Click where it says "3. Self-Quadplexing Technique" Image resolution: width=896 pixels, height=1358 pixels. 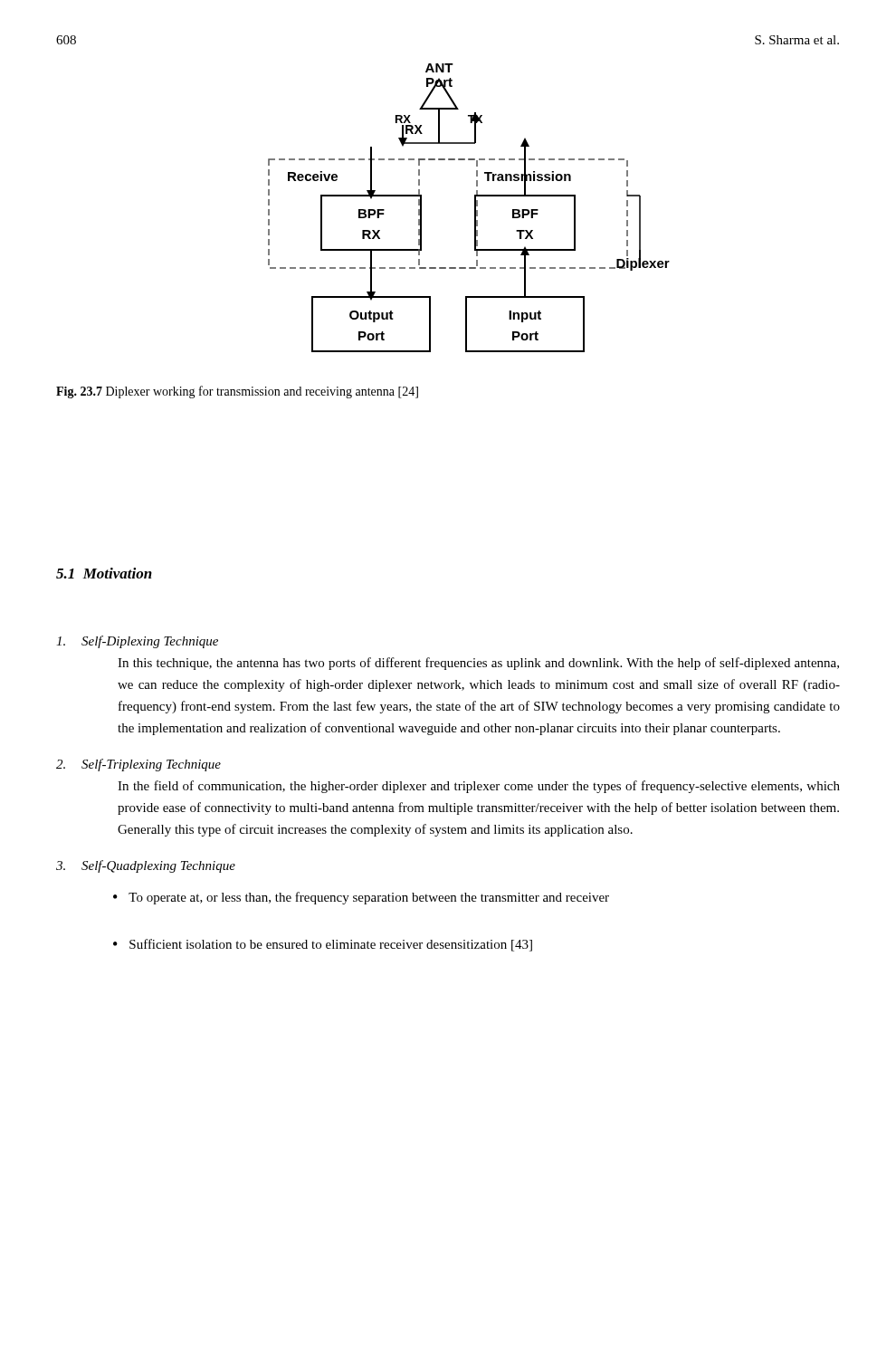click(146, 865)
